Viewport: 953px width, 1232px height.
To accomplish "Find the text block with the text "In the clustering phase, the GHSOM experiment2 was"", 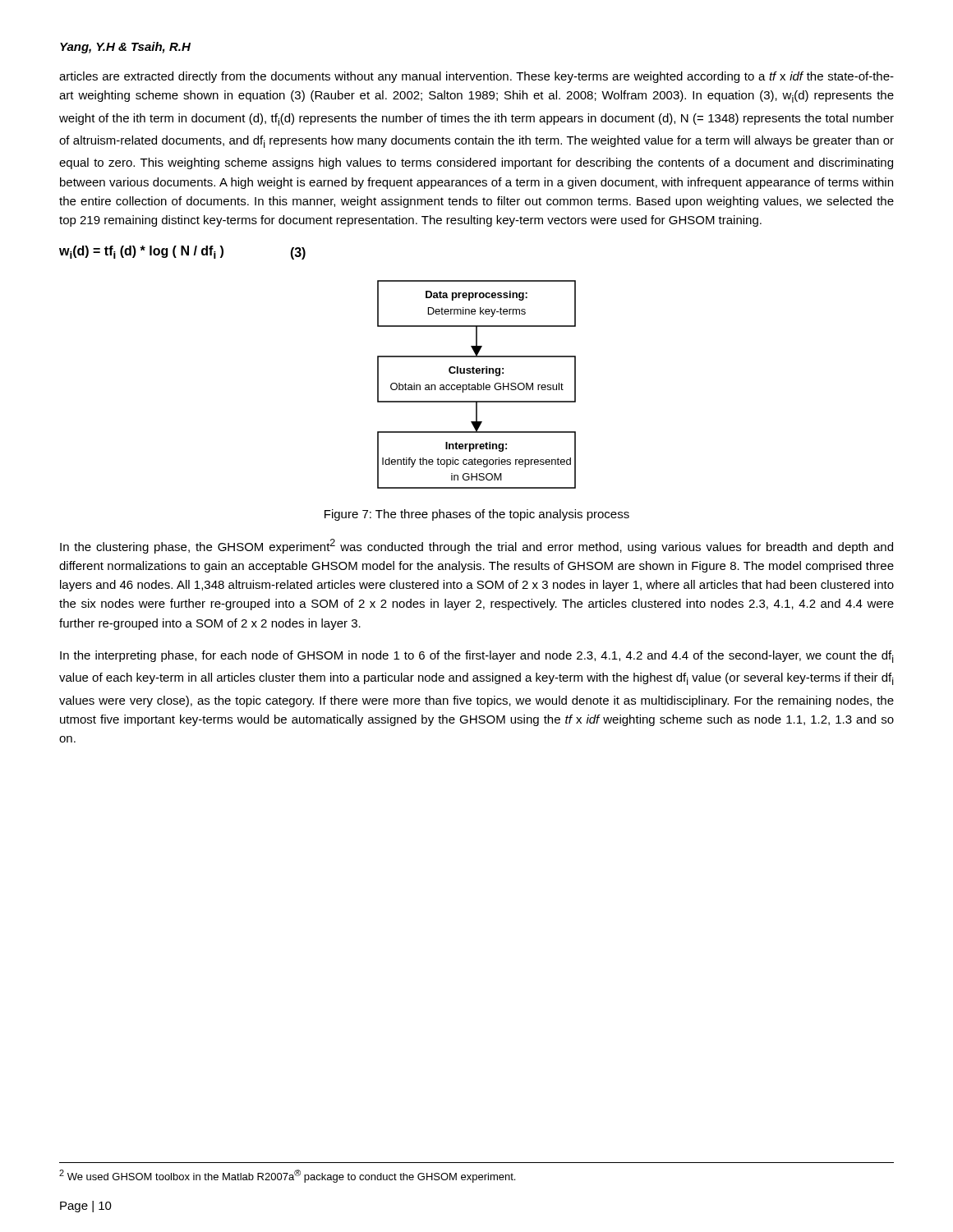I will click(x=476, y=583).
